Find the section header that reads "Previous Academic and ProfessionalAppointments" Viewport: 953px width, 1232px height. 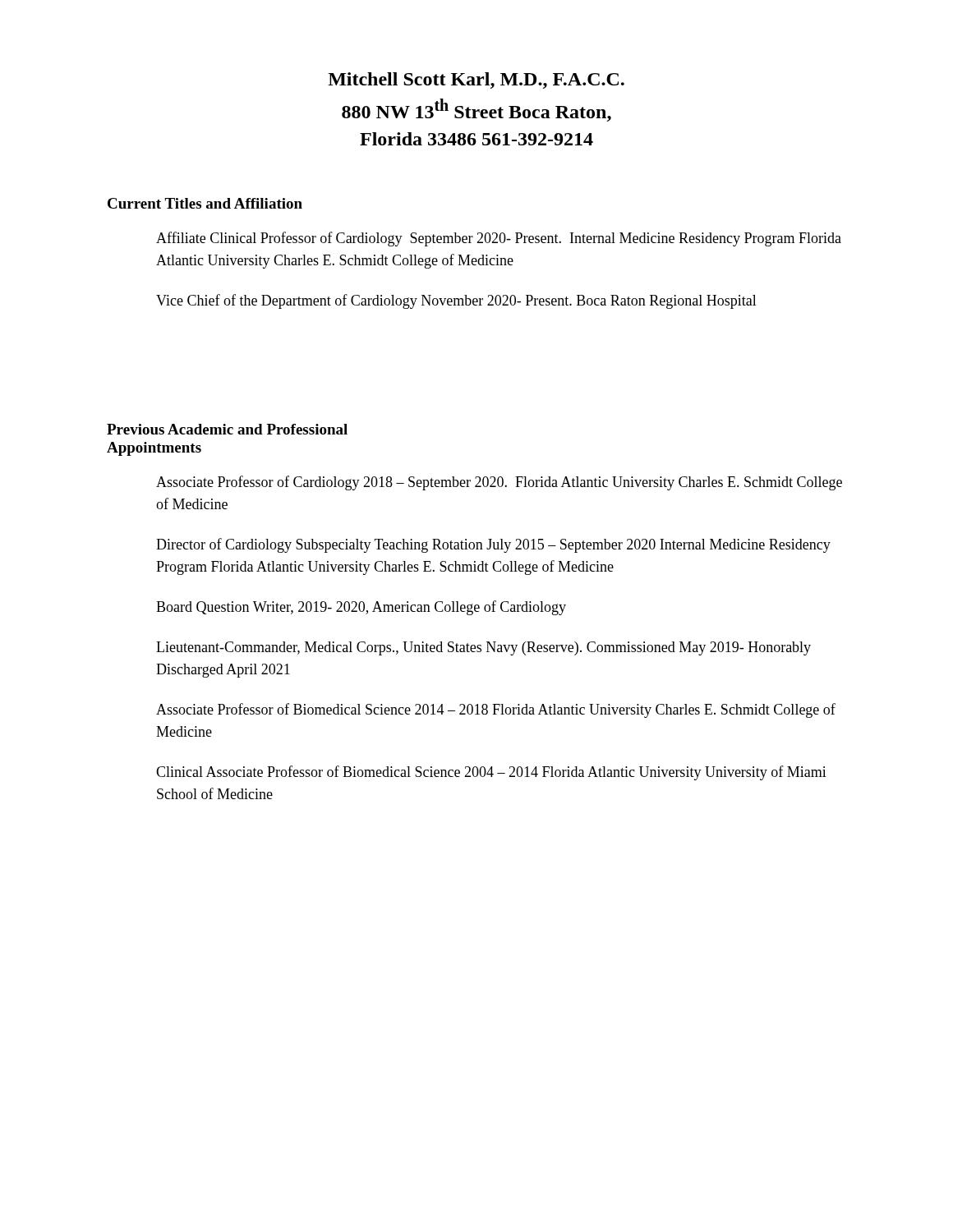tap(227, 438)
